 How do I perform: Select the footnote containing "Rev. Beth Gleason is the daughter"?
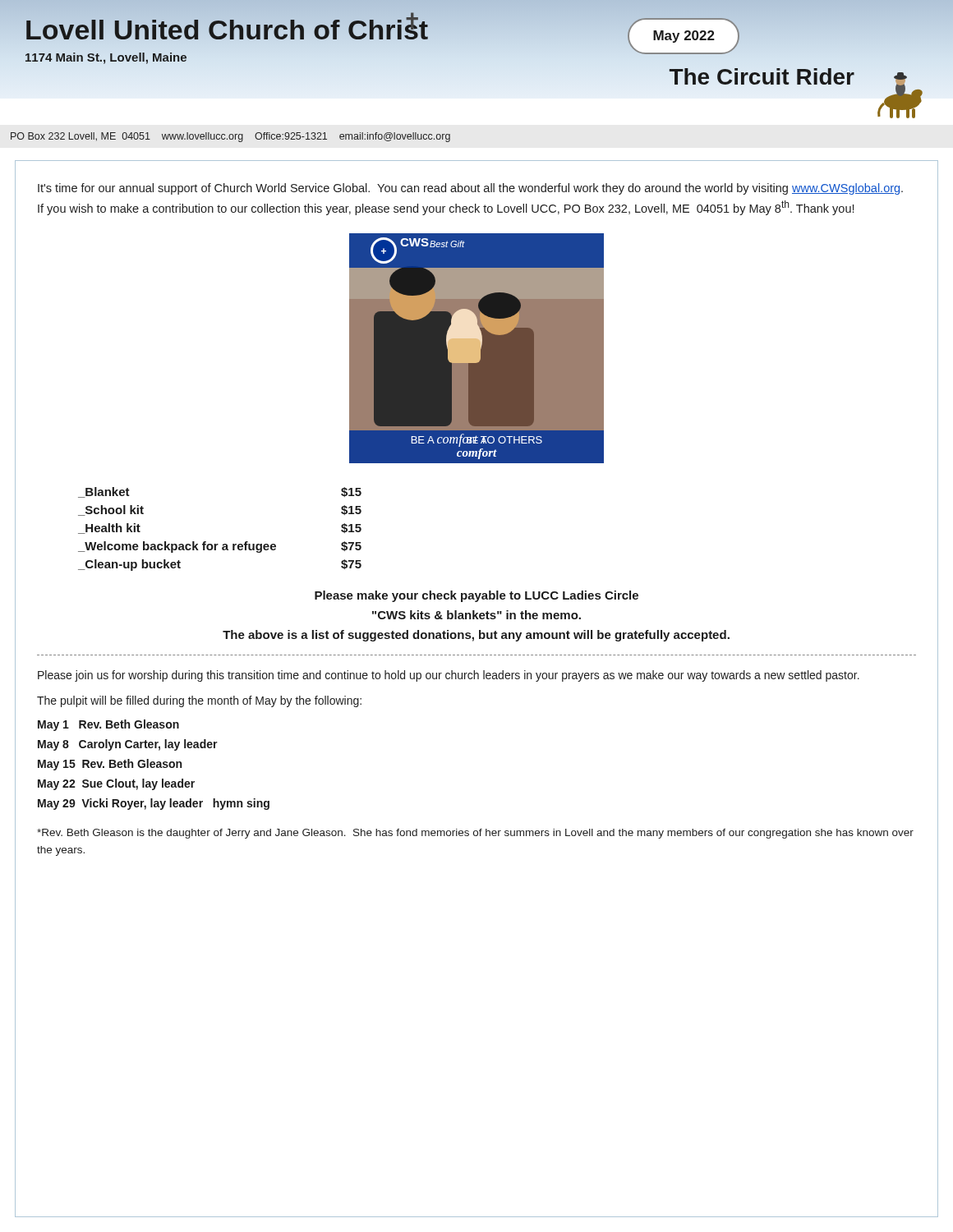[x=475, y=841]
